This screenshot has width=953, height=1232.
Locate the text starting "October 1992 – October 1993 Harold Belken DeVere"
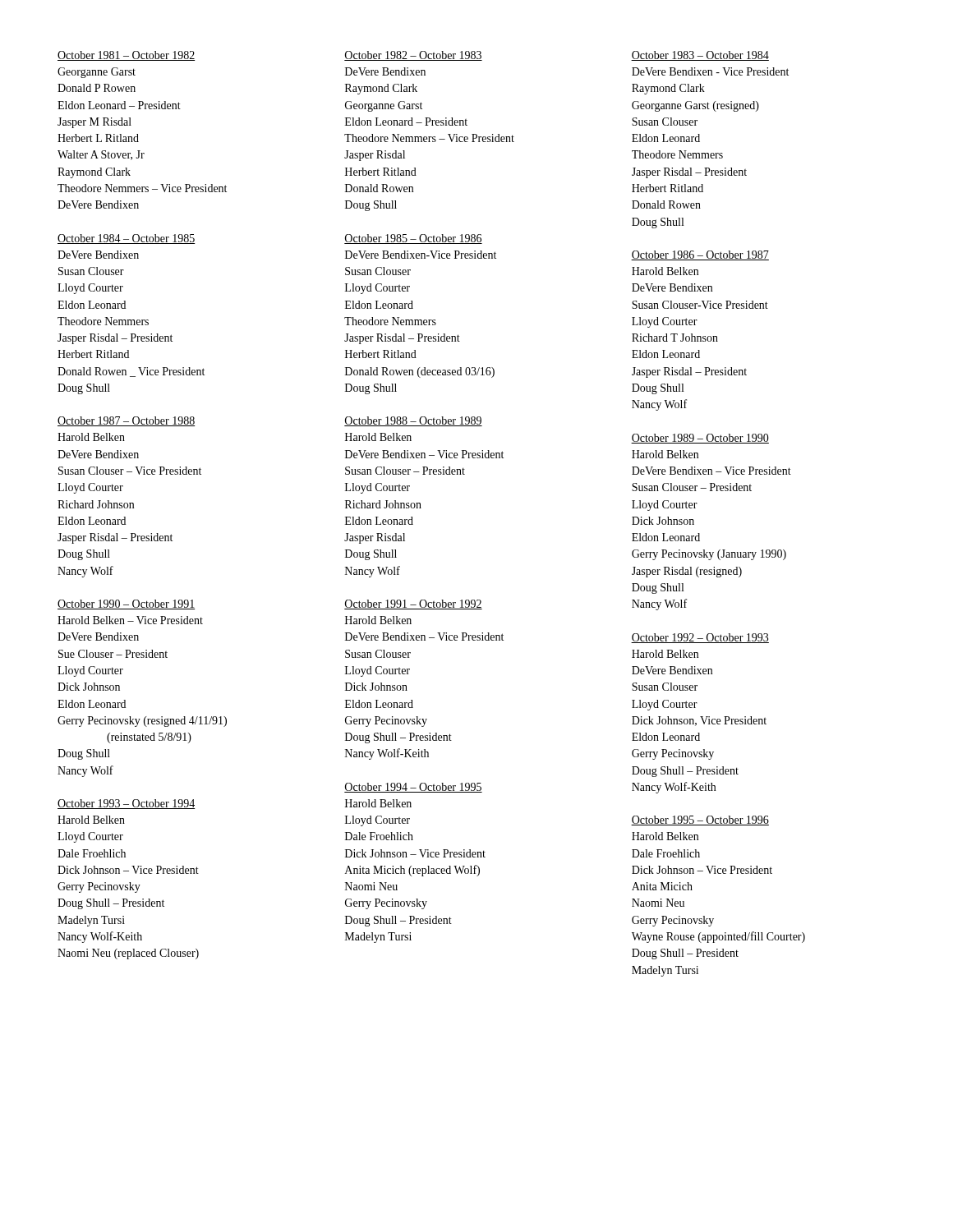(763, 714)
